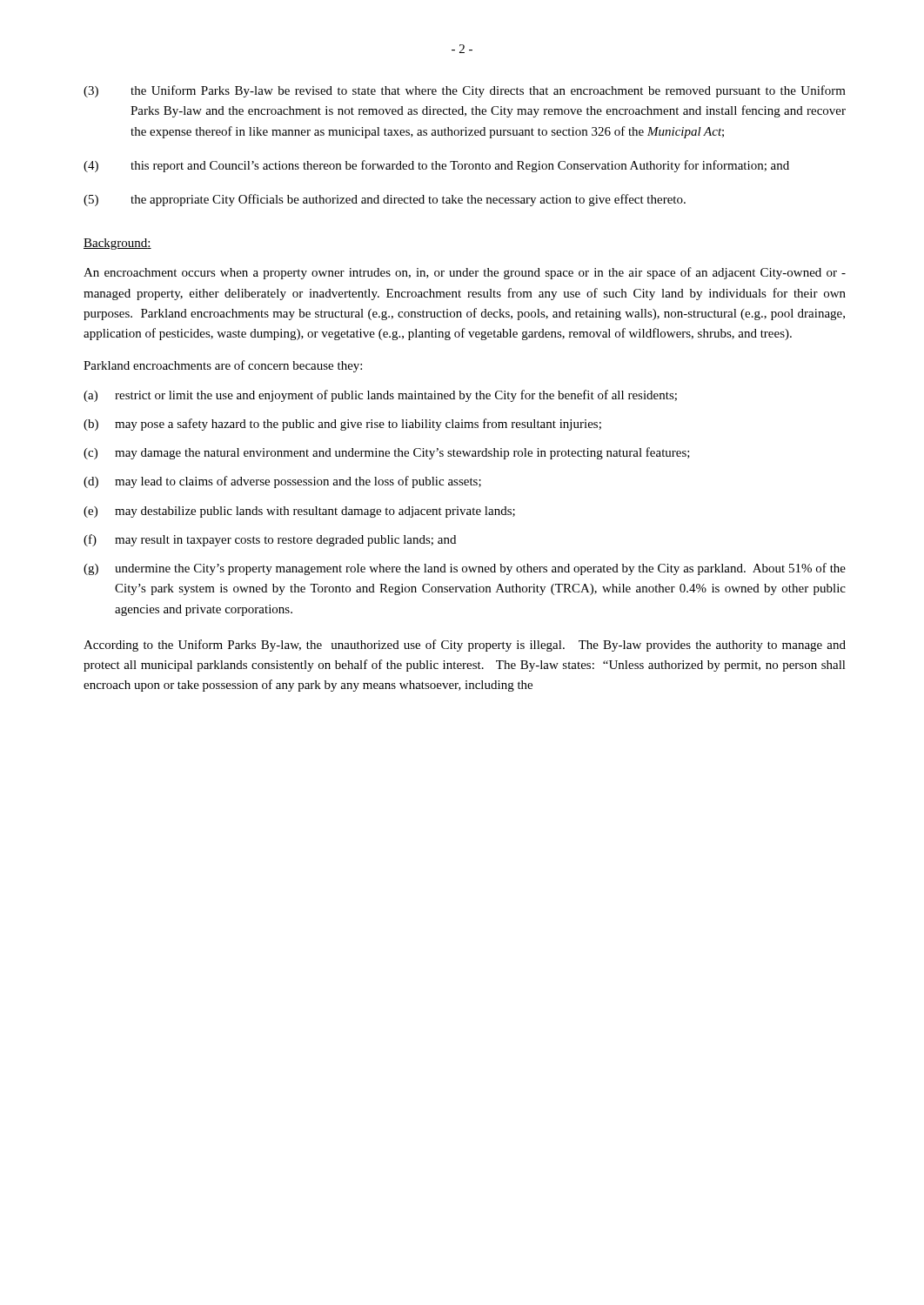Screen dimensions: 1305x924
Task: Point to the block beginning "According to the Uniform Parks By-law, the"
Action: pyautogui.click(x=465, y=665)
